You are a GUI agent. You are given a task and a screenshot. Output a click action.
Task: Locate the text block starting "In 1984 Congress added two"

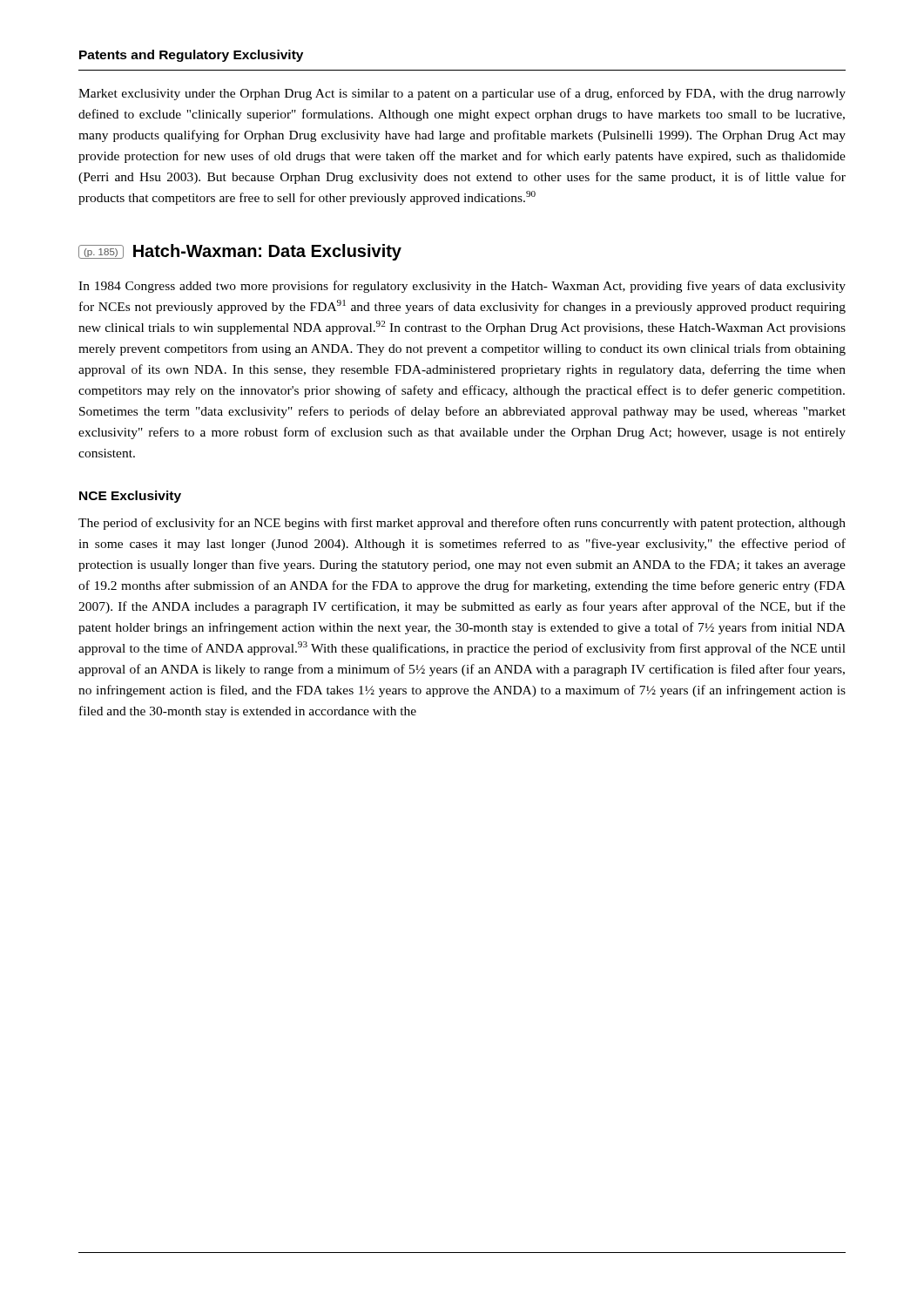coord(462,369)
